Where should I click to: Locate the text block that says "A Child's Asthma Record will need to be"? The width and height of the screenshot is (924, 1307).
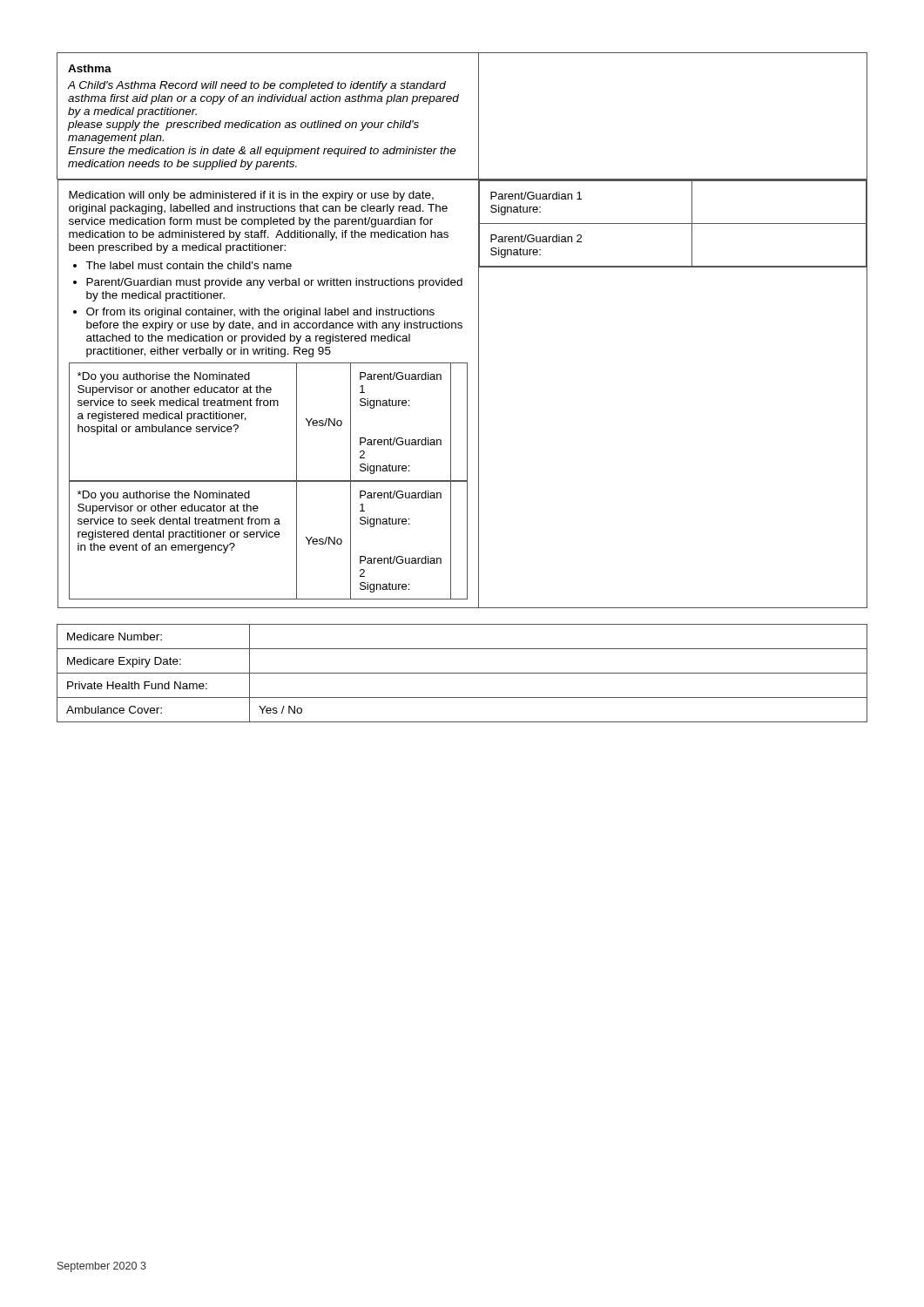click(263, 124)
